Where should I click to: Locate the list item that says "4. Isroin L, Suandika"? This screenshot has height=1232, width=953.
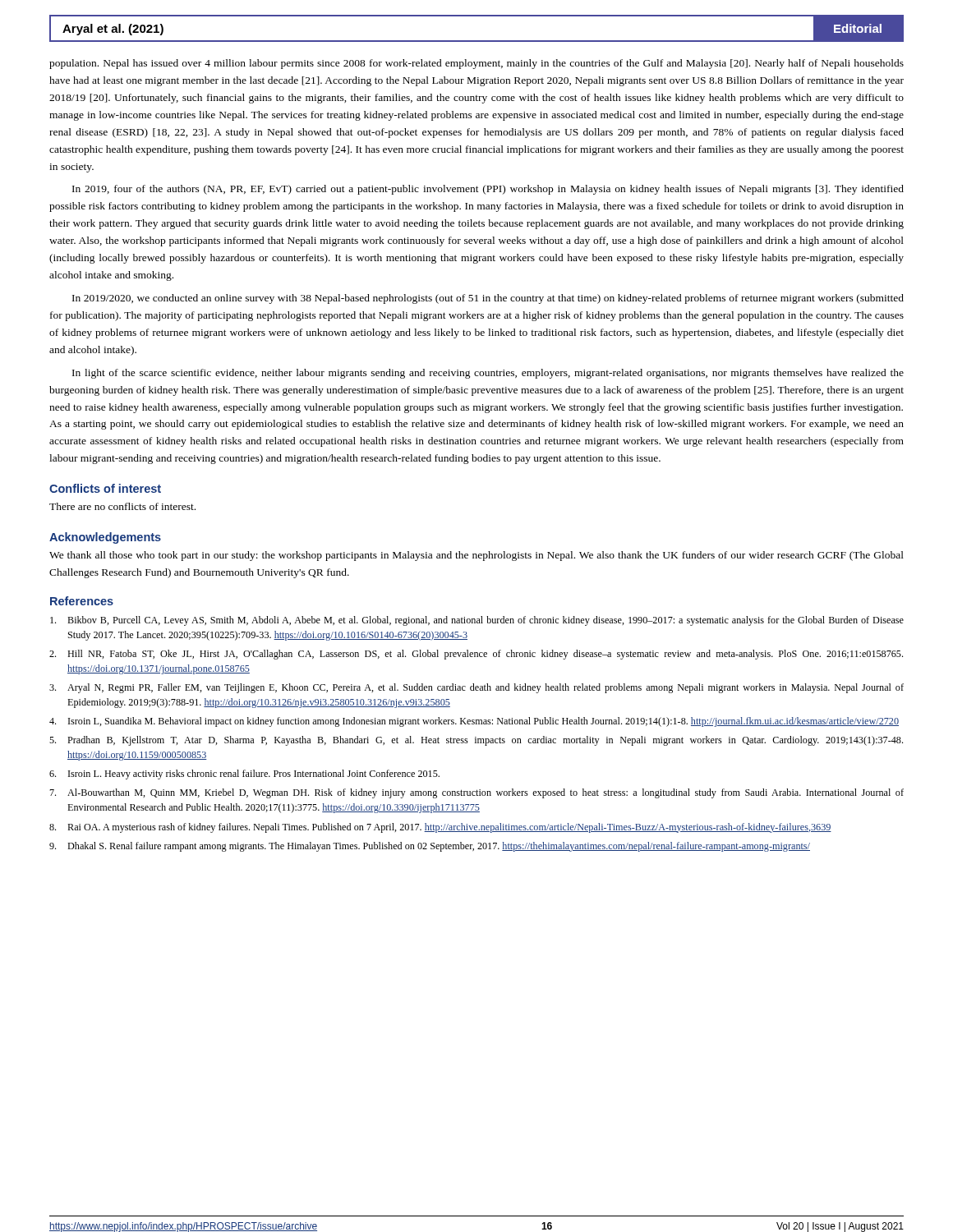pyautogui.click(x=476, y=721)
